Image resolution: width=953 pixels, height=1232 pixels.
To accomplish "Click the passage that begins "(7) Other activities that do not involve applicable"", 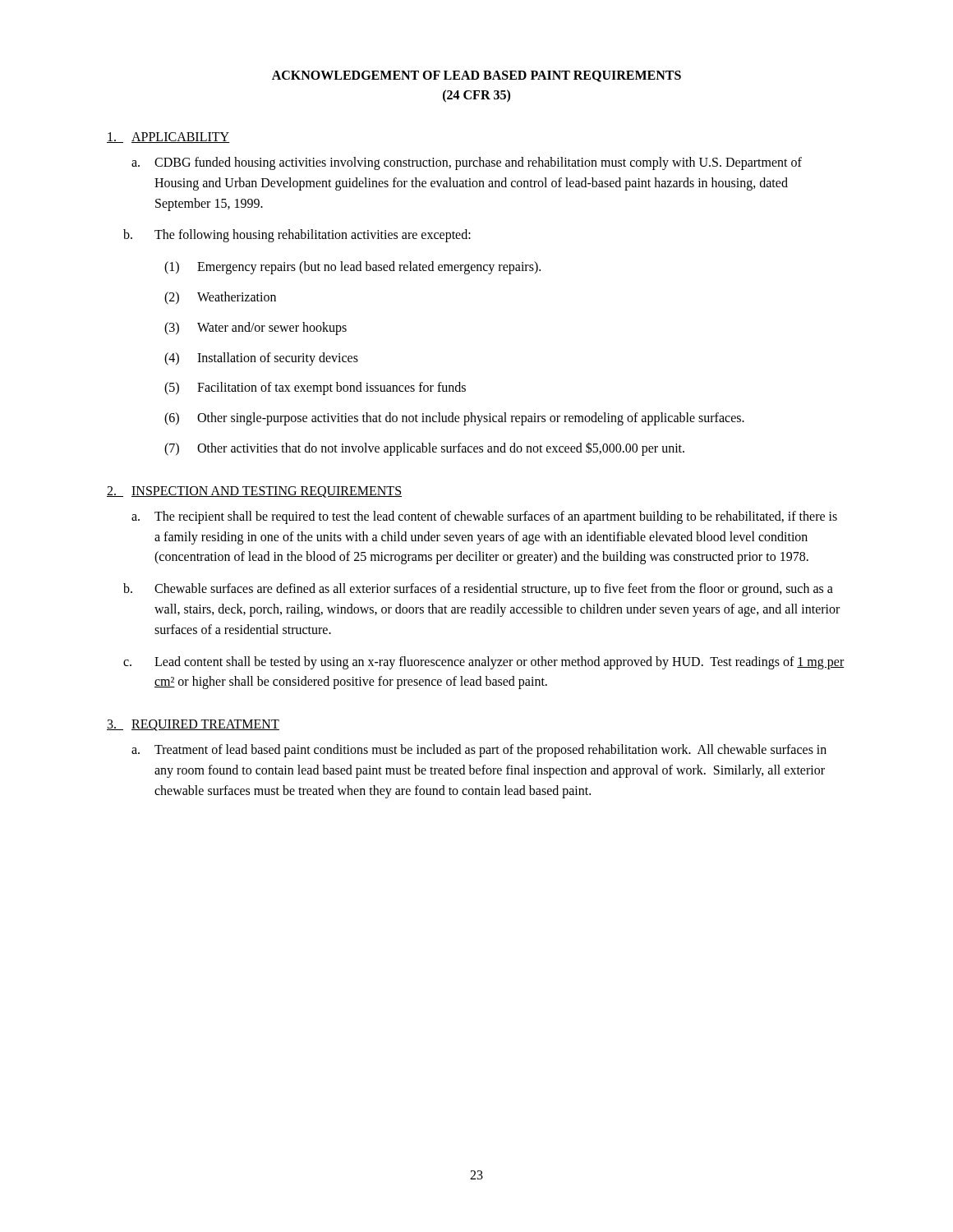I will [505, 449].
